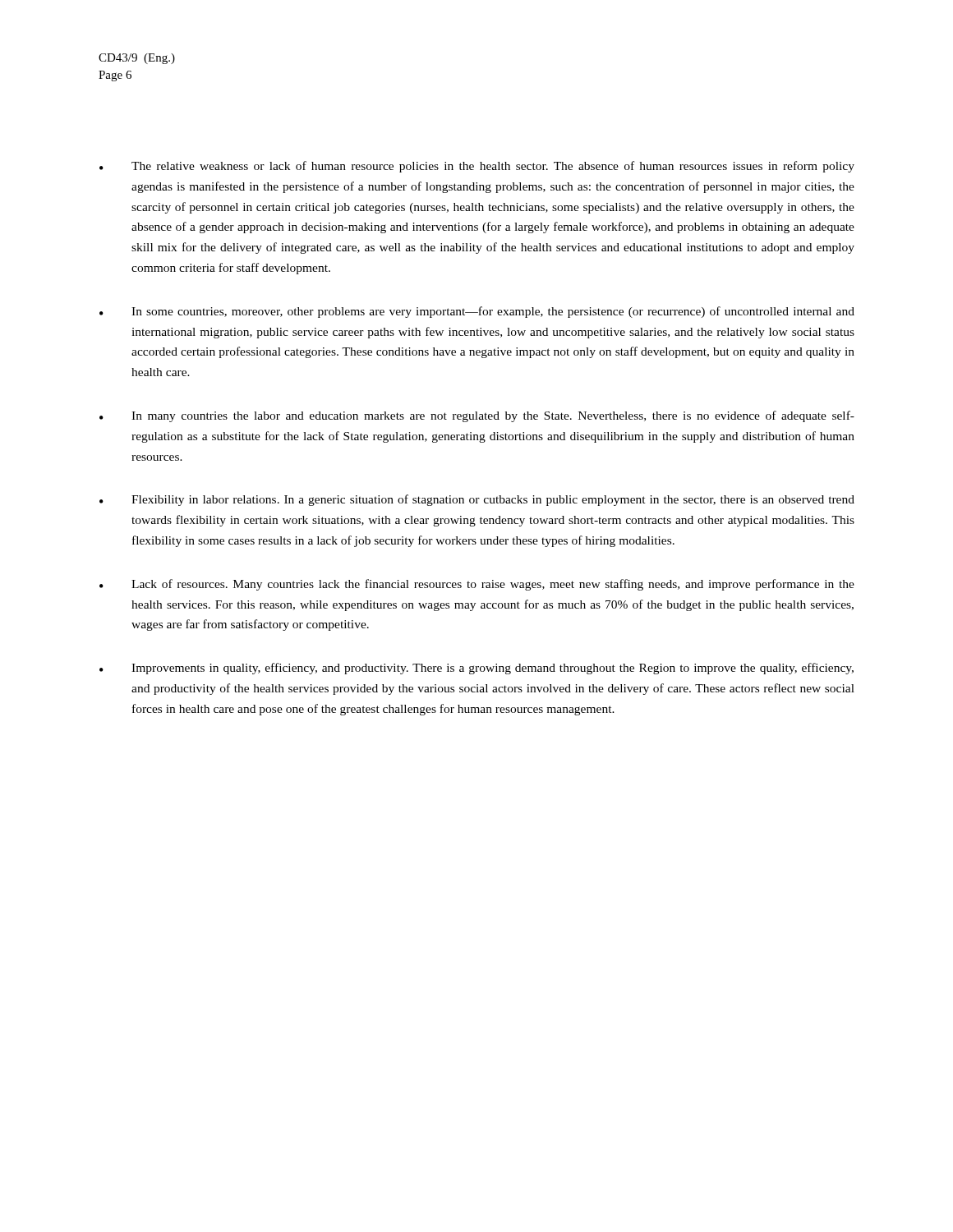Locate the list item with the text "• Flexibility in labor relations."
Viewport: 953px width, 1232px height.
(476, 520)
